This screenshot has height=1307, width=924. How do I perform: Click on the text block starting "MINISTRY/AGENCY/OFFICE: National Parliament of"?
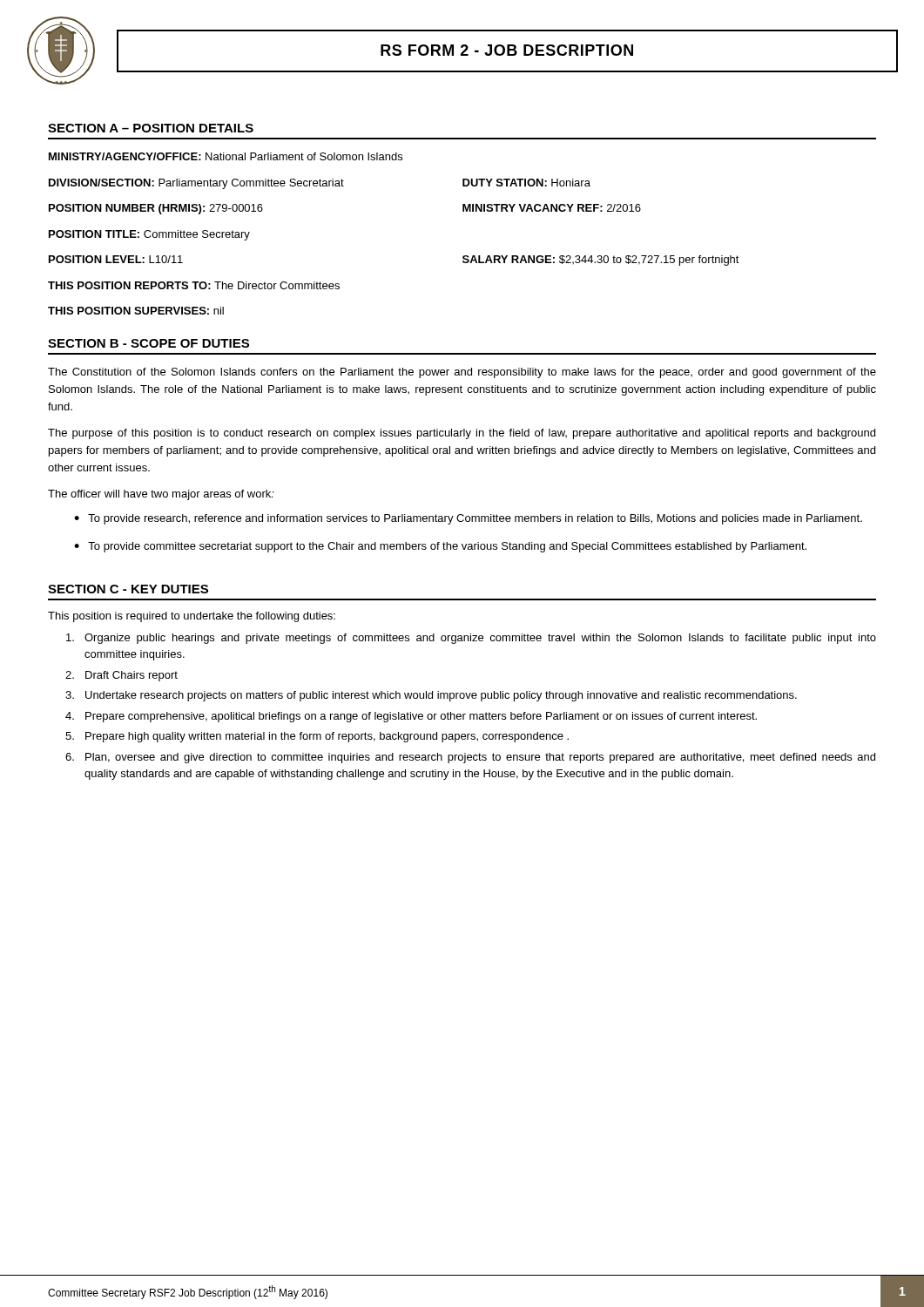click(x=225, y=156)
